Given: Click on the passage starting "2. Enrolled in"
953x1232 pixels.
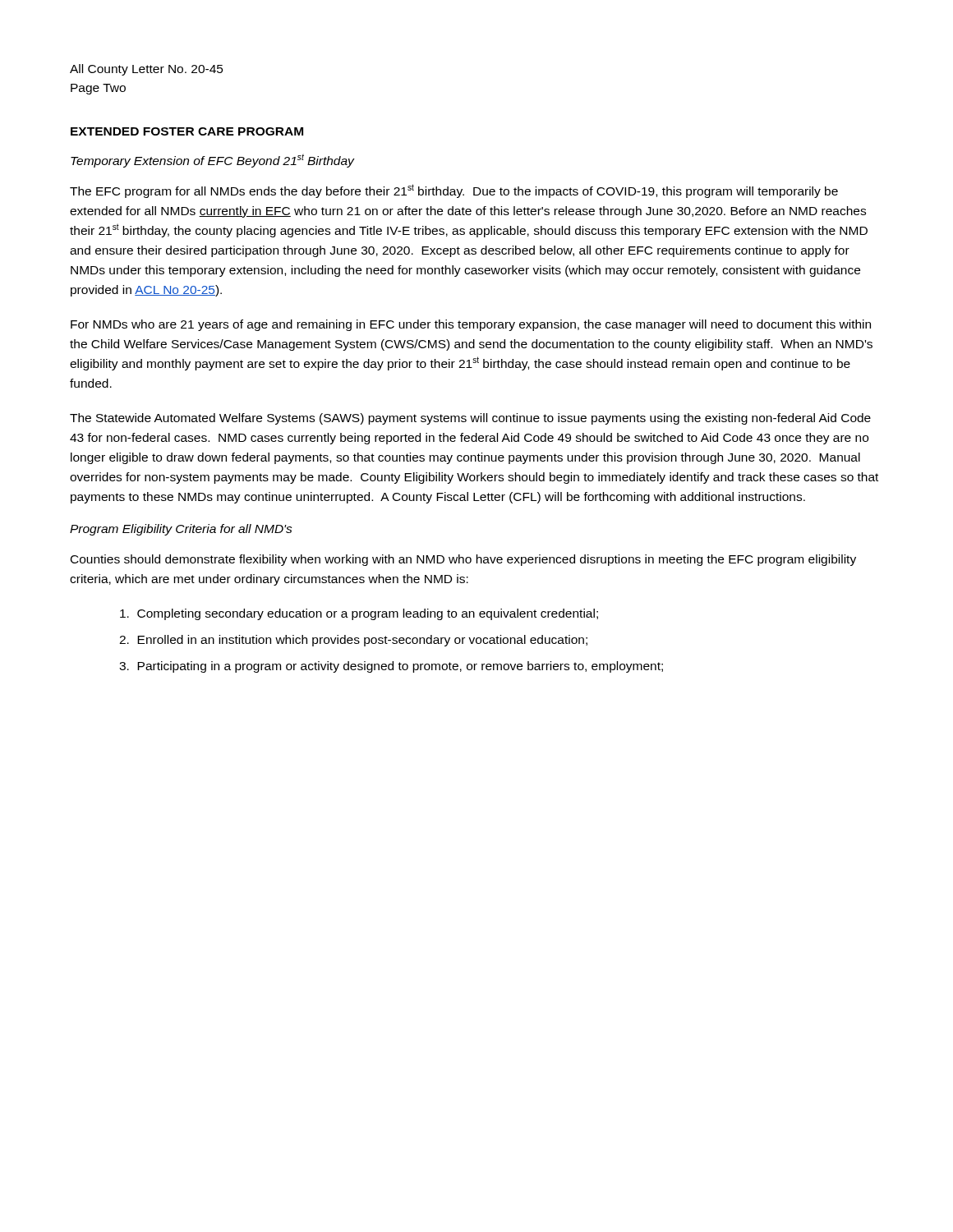Looking at the screenshot, I should click(354, 639).
